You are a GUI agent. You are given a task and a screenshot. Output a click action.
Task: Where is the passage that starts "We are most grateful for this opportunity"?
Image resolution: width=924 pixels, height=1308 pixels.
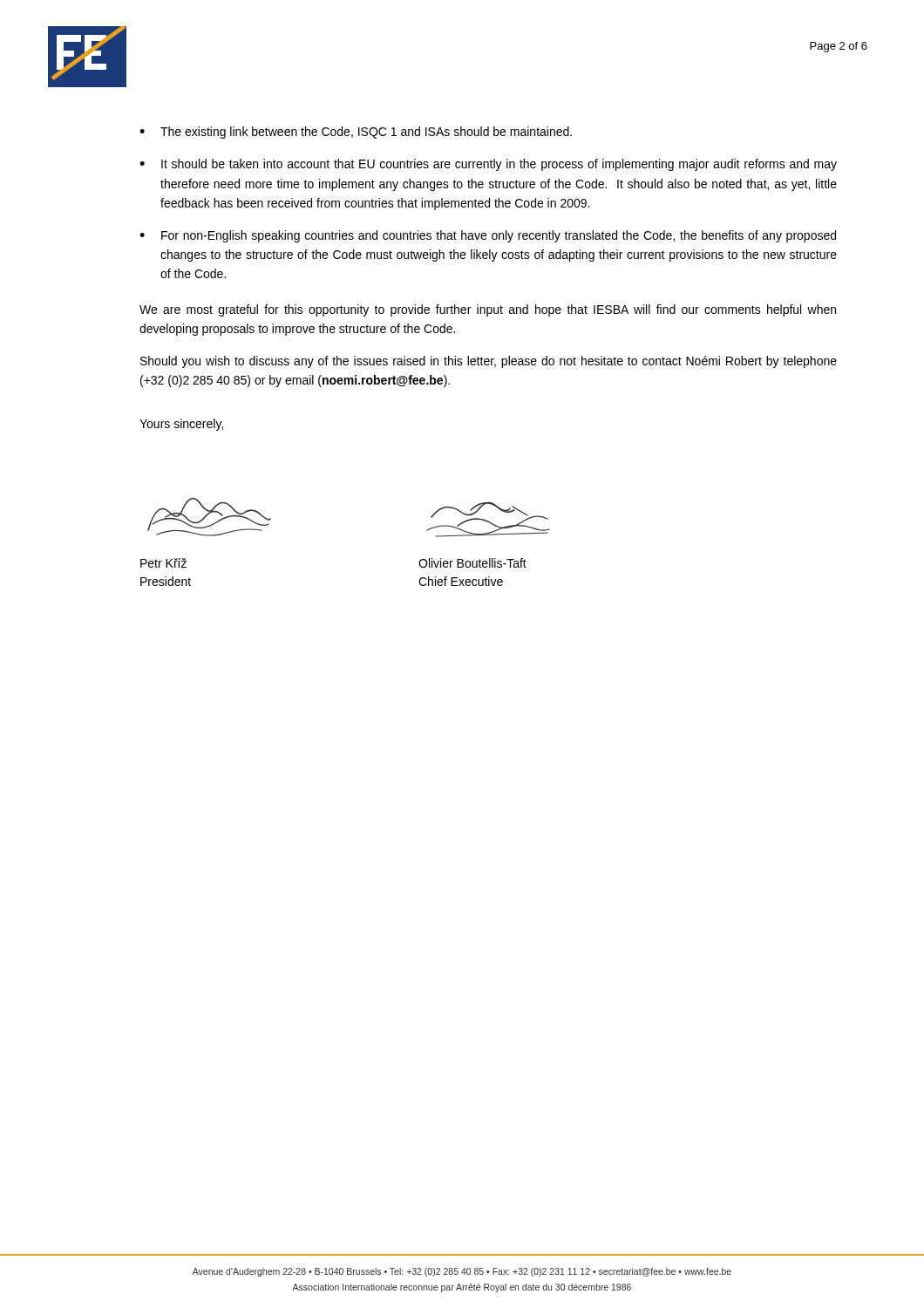point(488,319)
